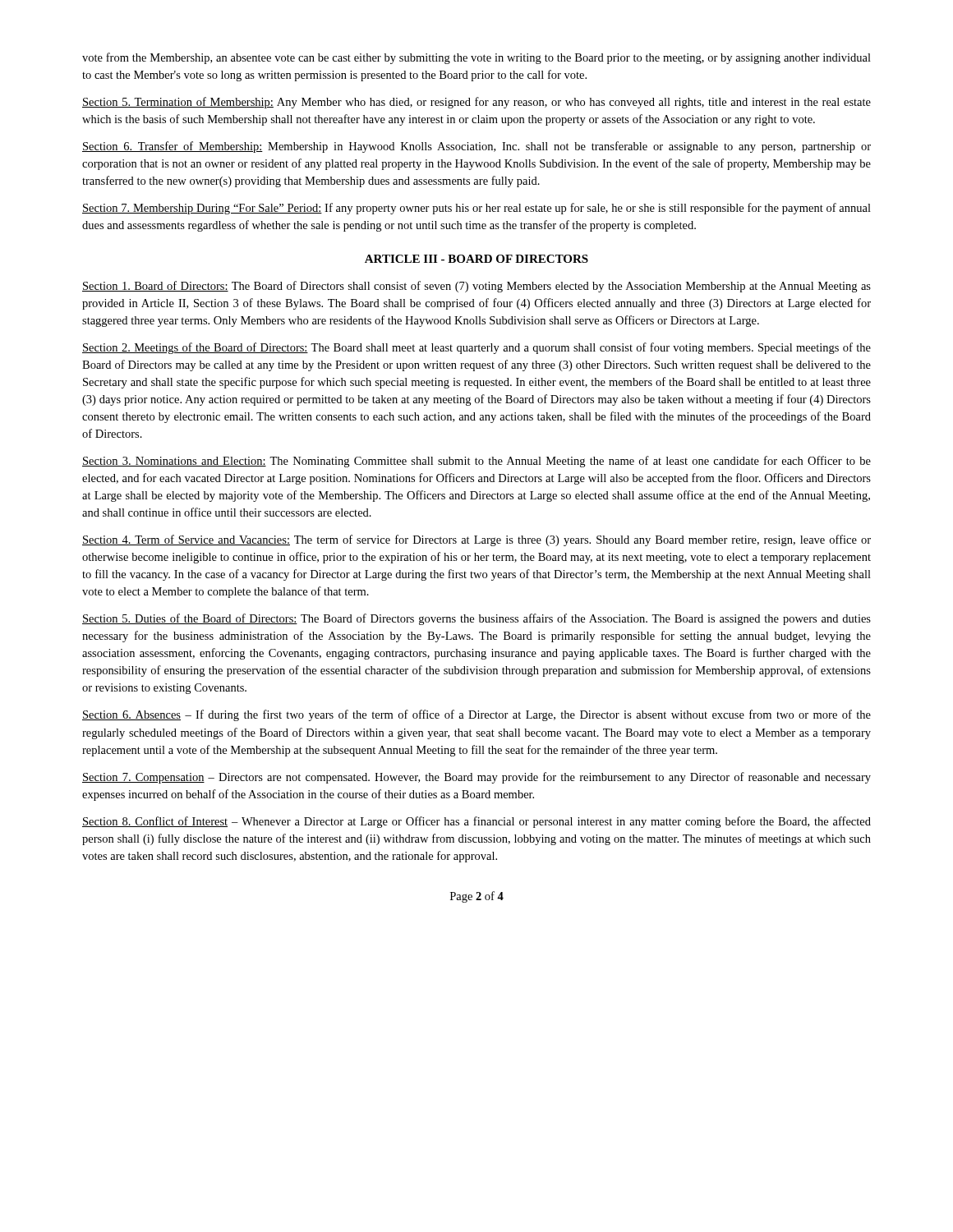The height and width of the screenshot is (1232, 953).
Task: Click on the text block with the text "Section 5. Duties of the Board of"
Action: pyautogui.click(x=476, y=653)
